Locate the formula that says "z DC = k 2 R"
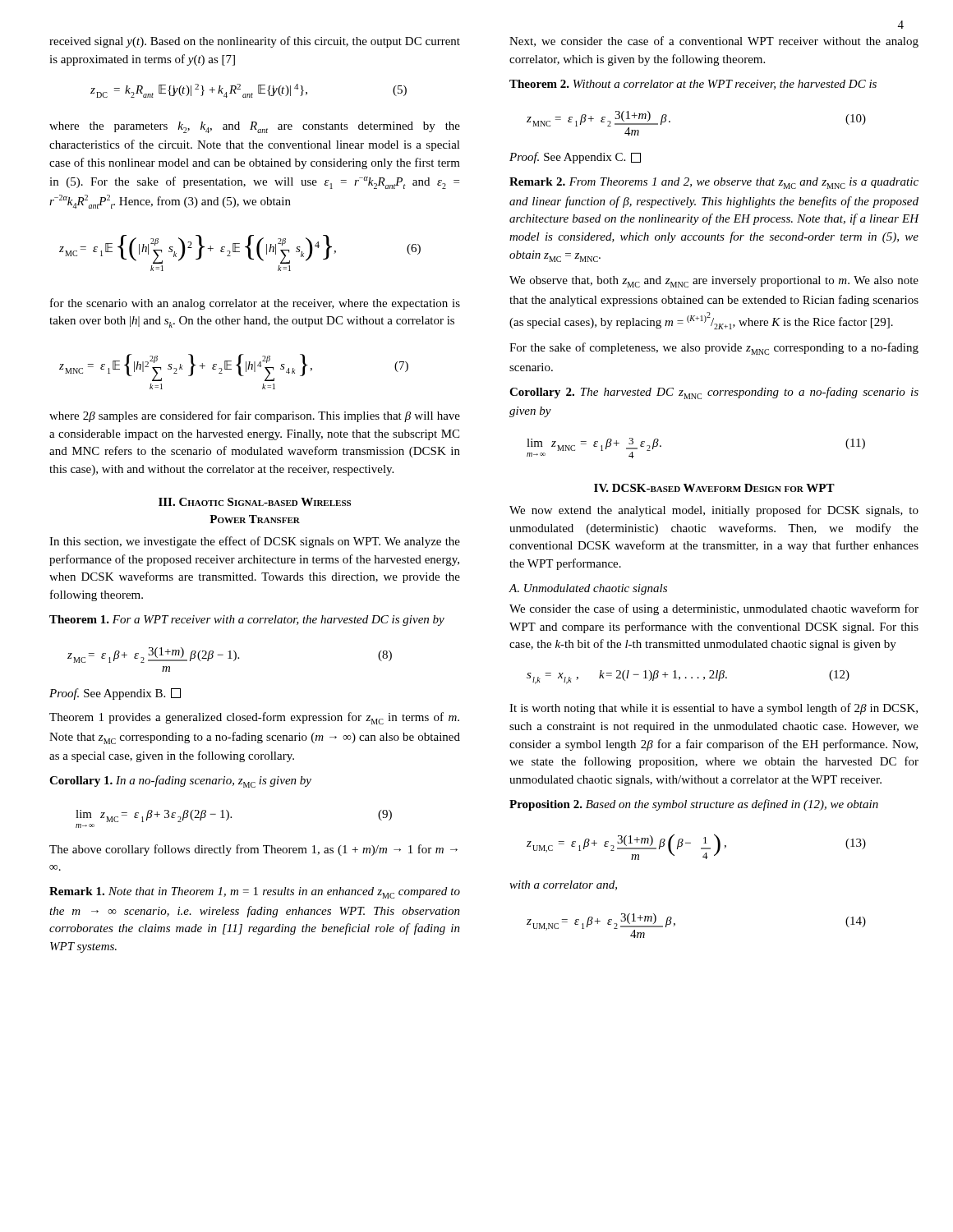The width and height of the screenshot is (953, 1232). (x=255, y=90)
